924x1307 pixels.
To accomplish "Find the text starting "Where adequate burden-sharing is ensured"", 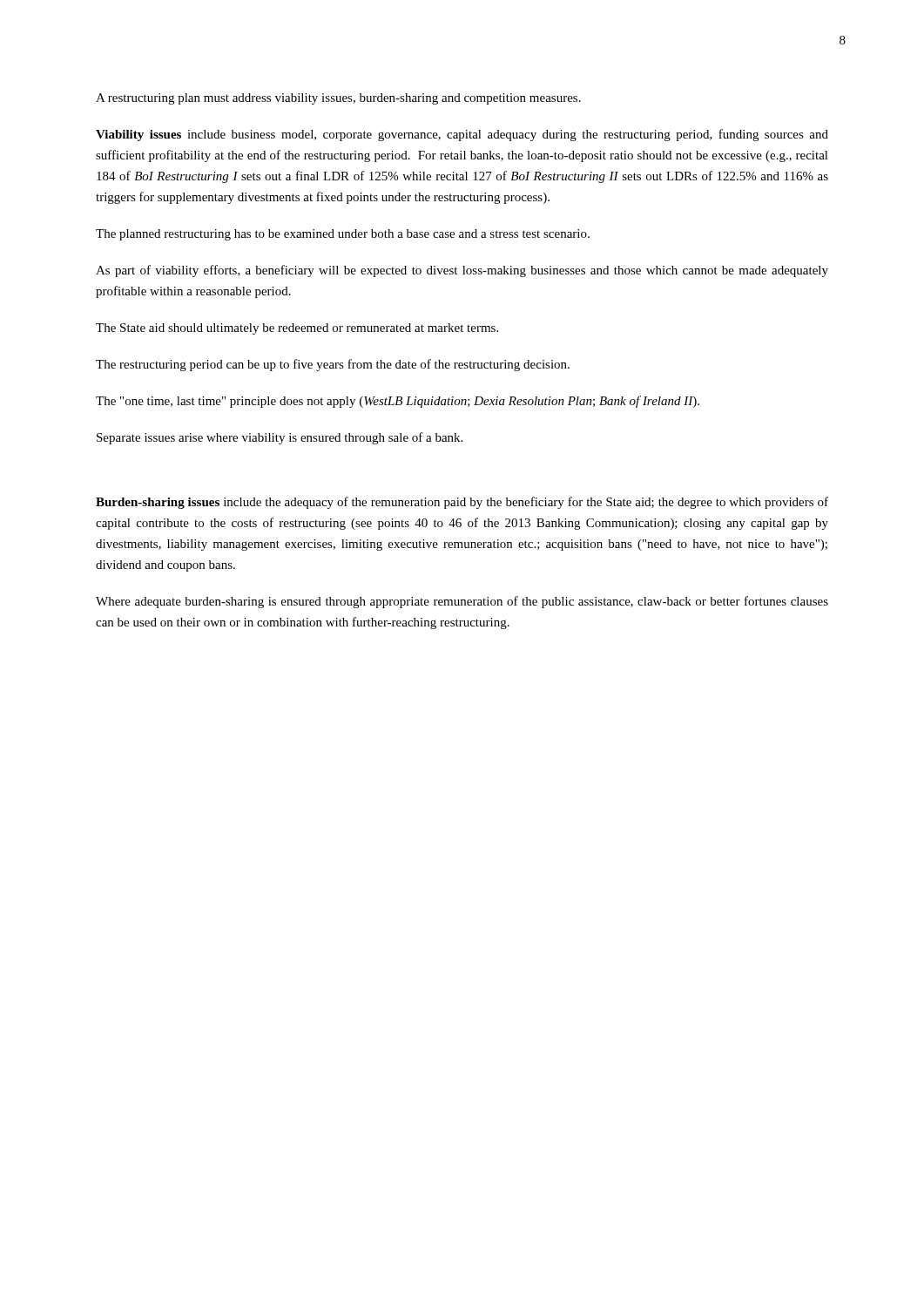I will click(462, 612).
